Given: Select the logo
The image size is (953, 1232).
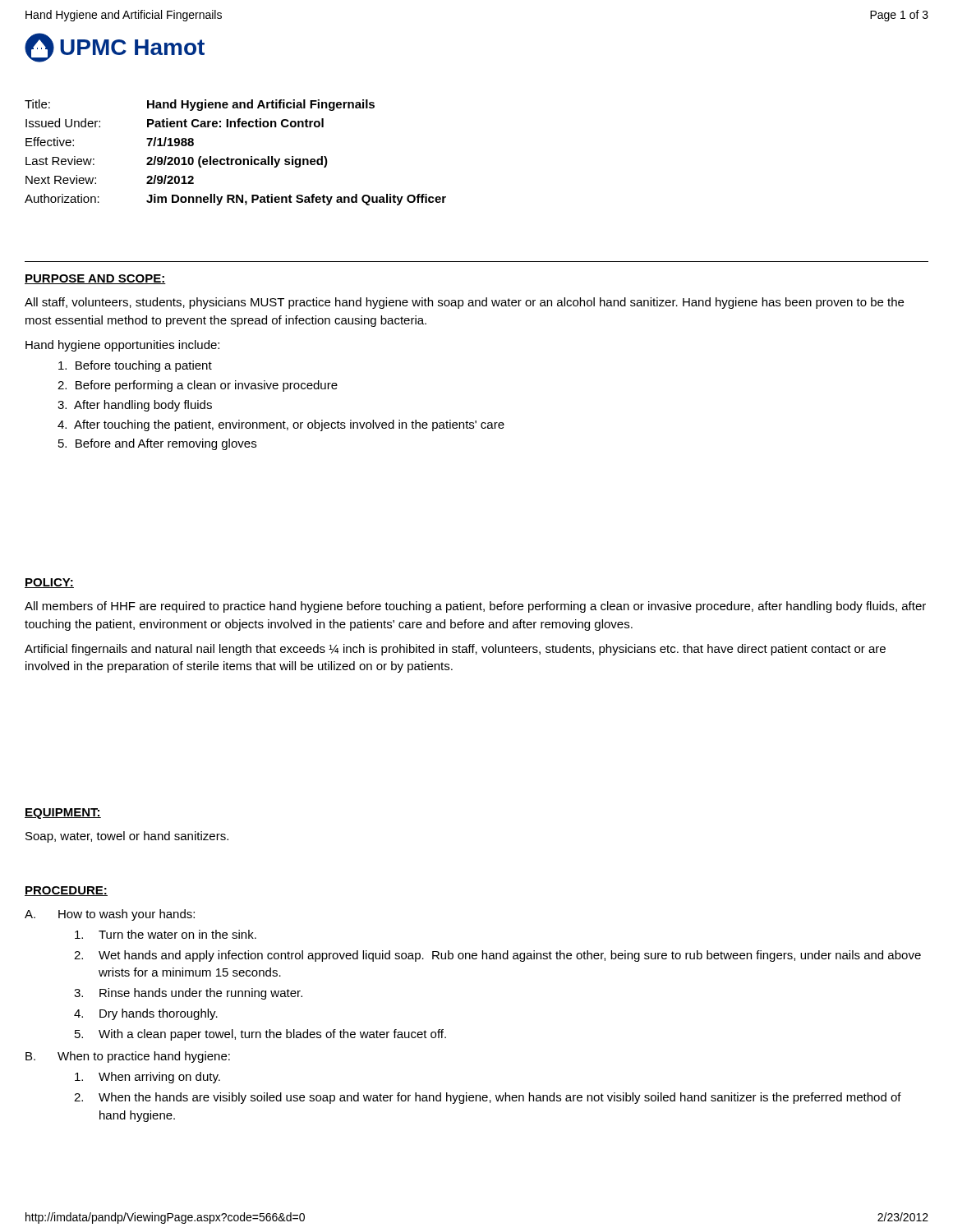Looking at the screenshot, I should pyautogui.click(x=115, y=49).
